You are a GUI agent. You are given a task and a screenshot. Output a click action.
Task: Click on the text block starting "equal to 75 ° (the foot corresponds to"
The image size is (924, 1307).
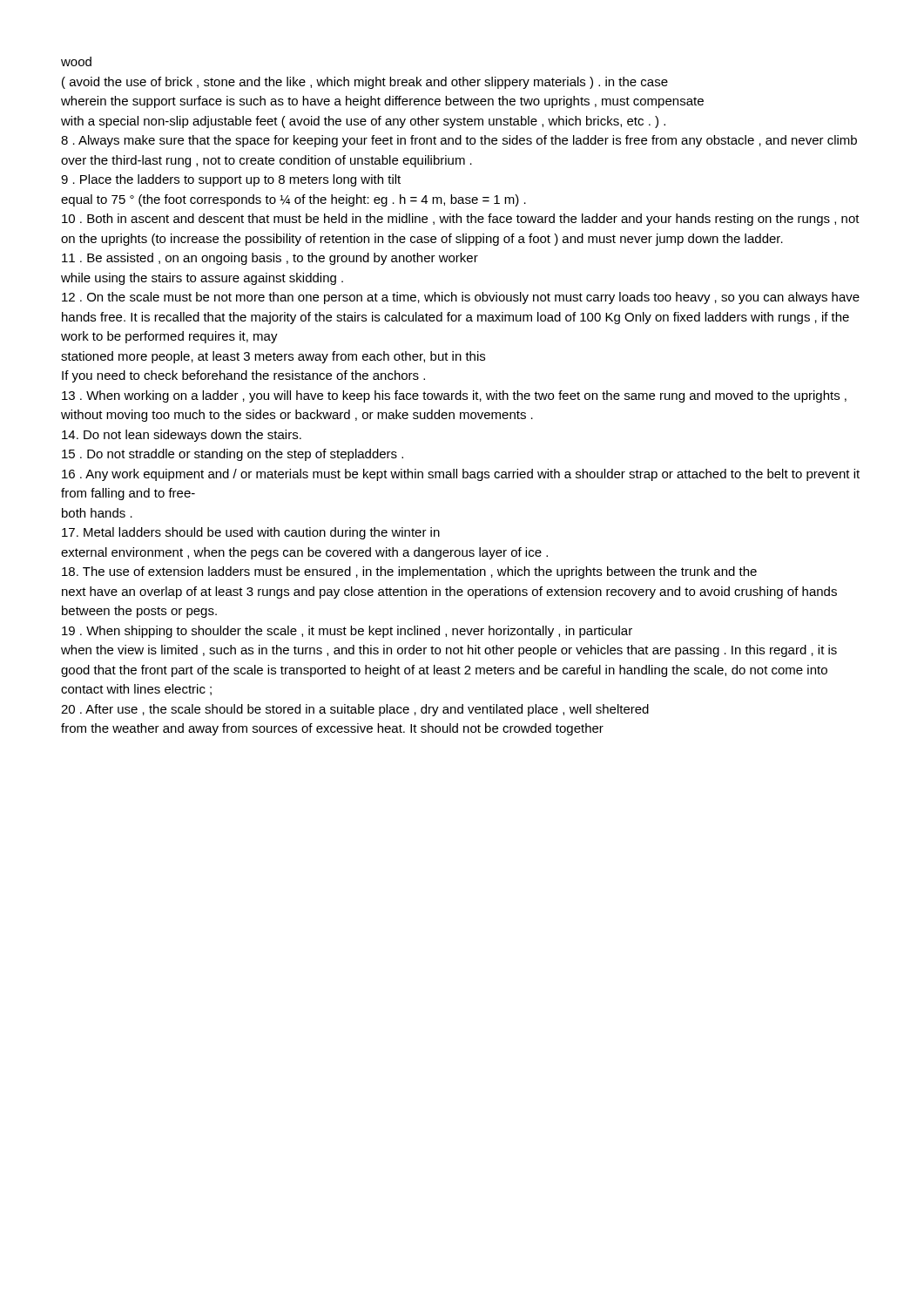[x=294, y=199]
